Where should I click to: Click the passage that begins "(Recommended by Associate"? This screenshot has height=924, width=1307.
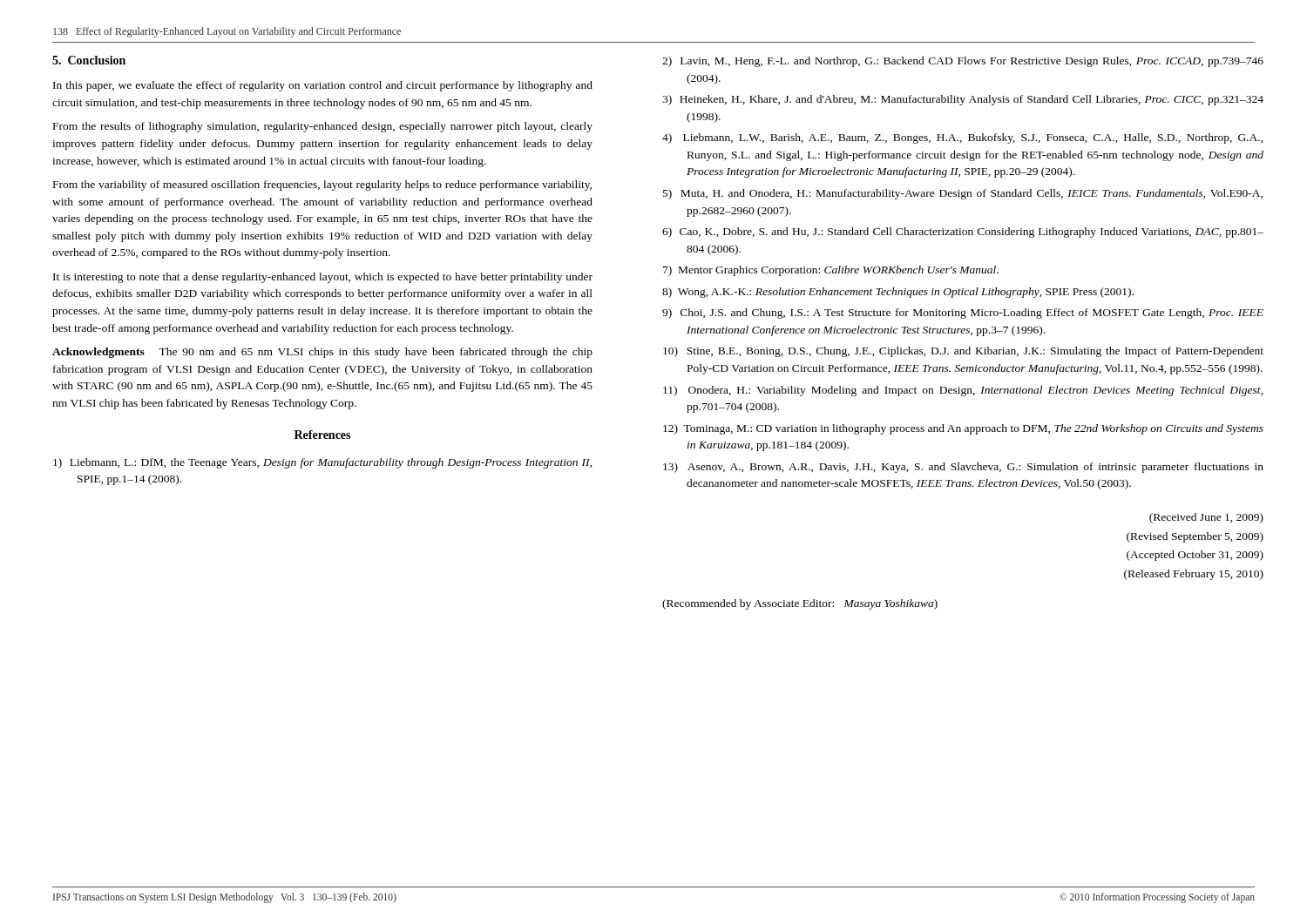tap(800, 603)
